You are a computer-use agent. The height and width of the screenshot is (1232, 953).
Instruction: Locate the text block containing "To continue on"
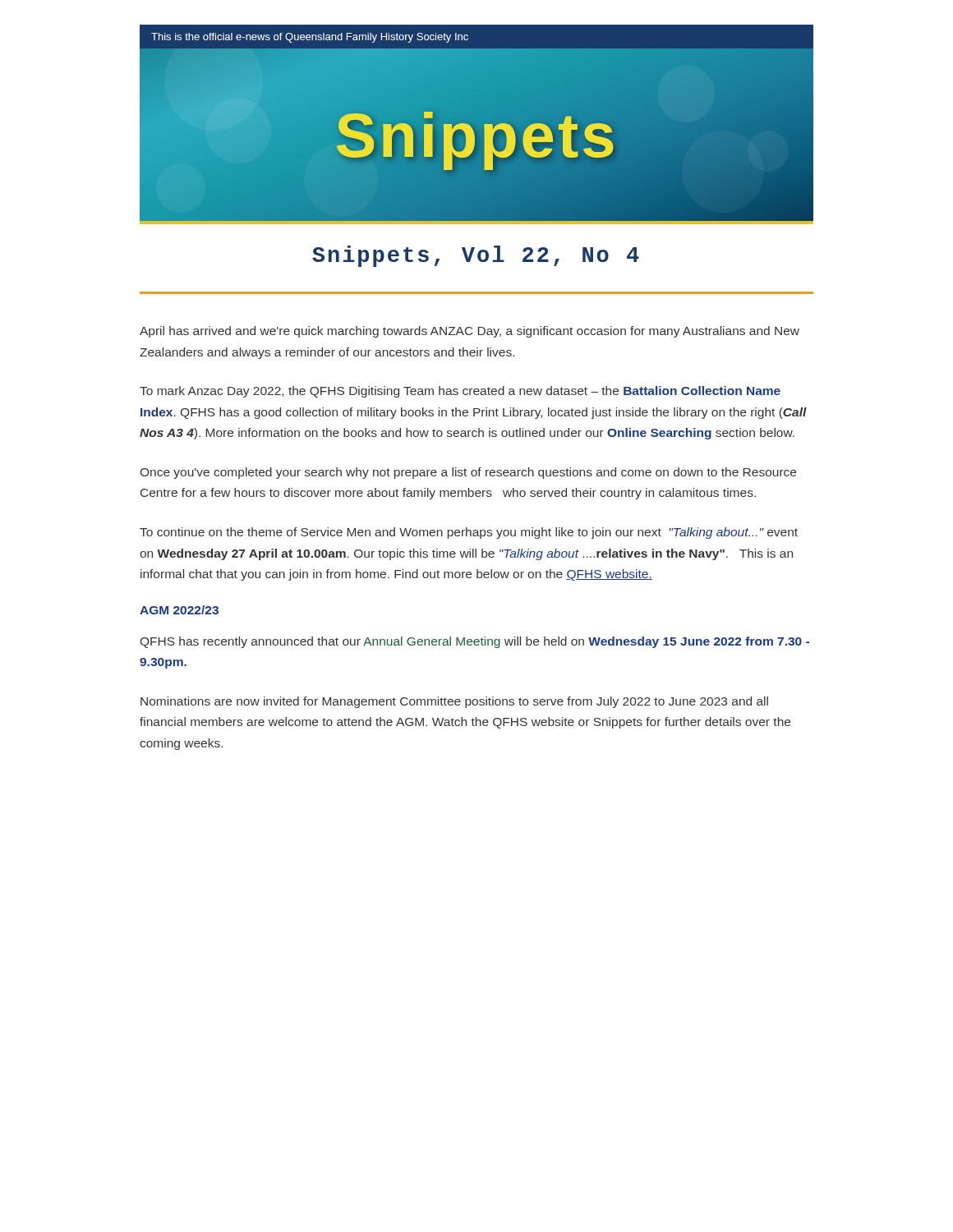469,553
